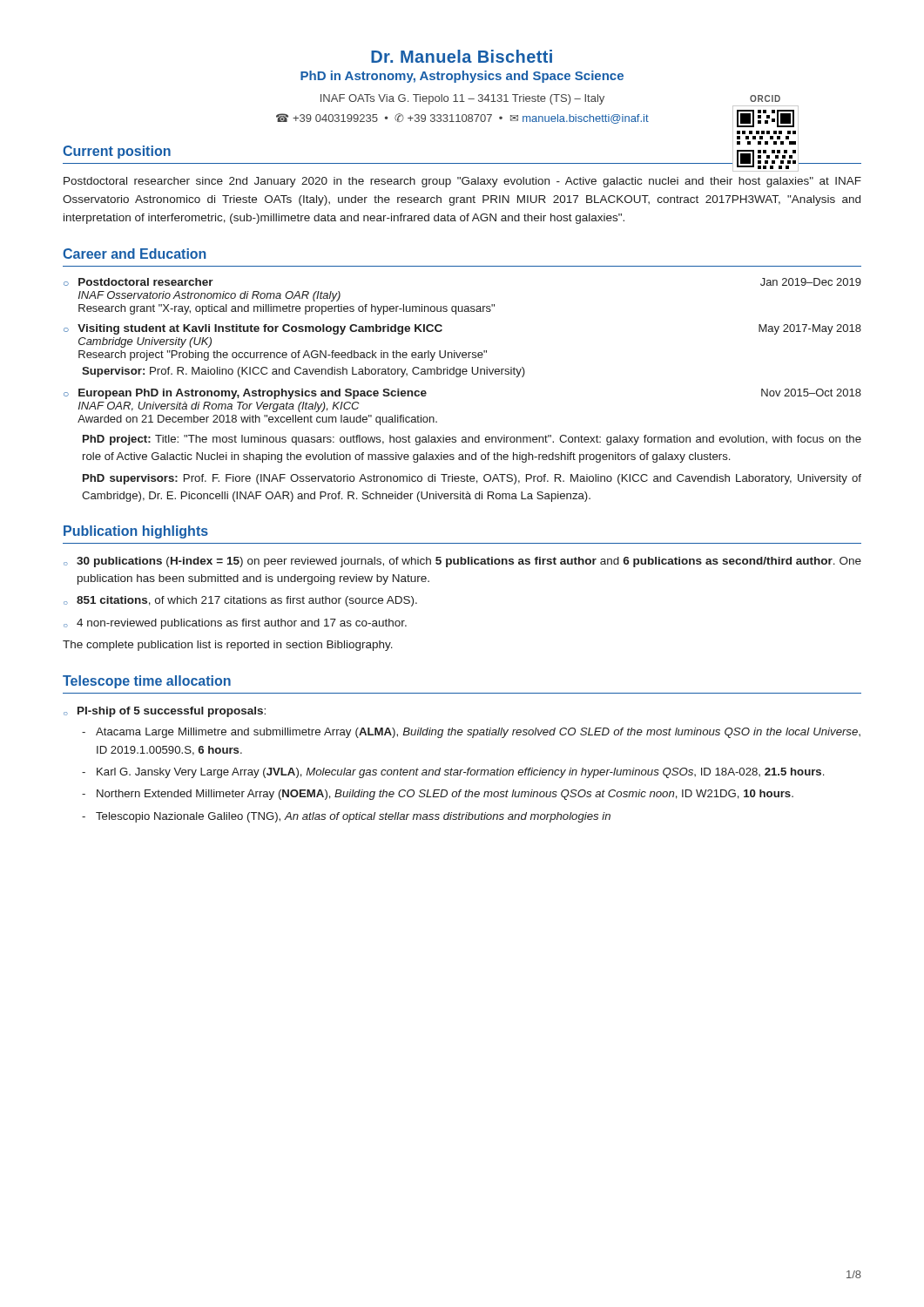
Task: Find "Career and Education" on this page
Action: point(462,256)
